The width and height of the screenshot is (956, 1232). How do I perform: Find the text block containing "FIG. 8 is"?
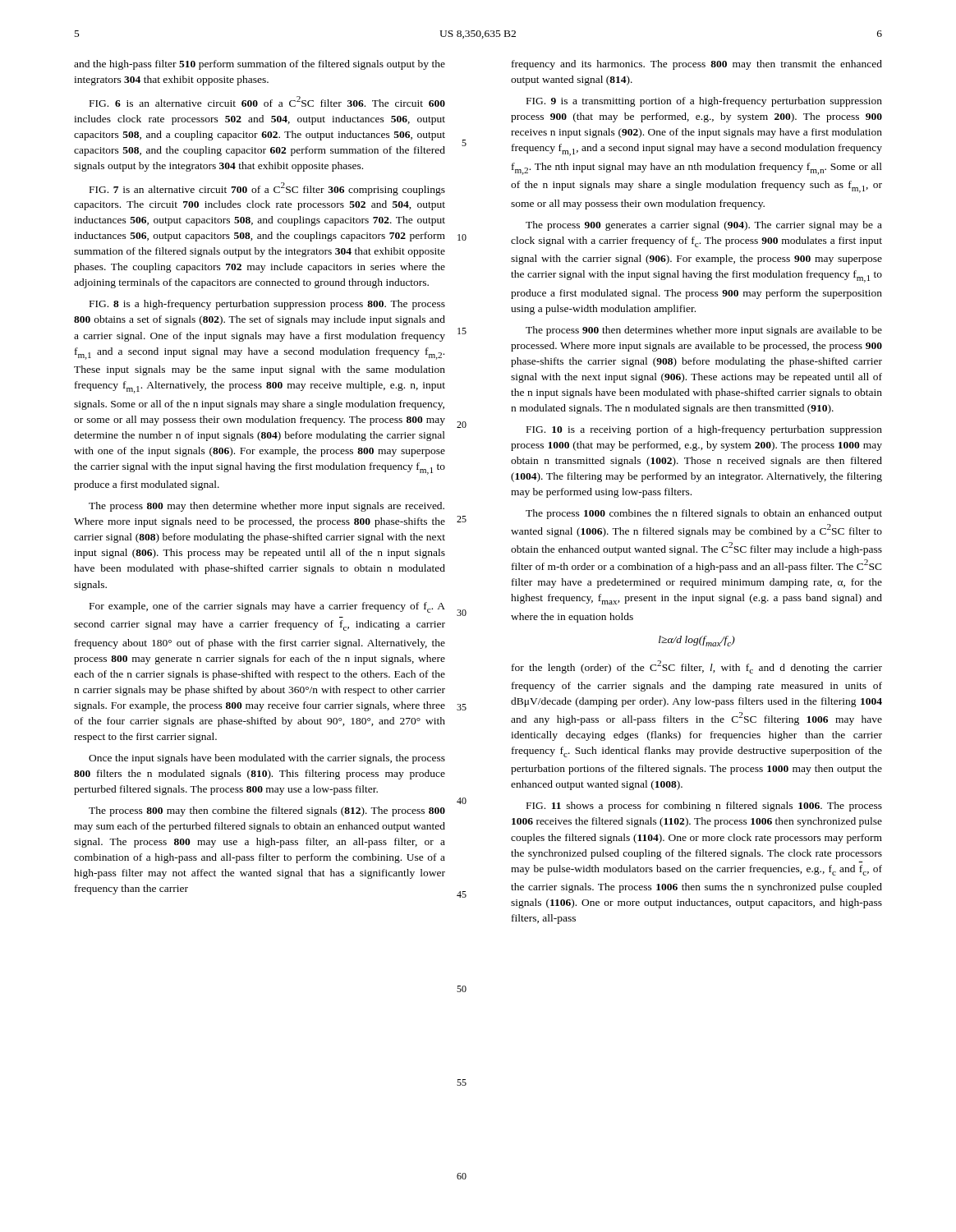[x=260, y=394]
